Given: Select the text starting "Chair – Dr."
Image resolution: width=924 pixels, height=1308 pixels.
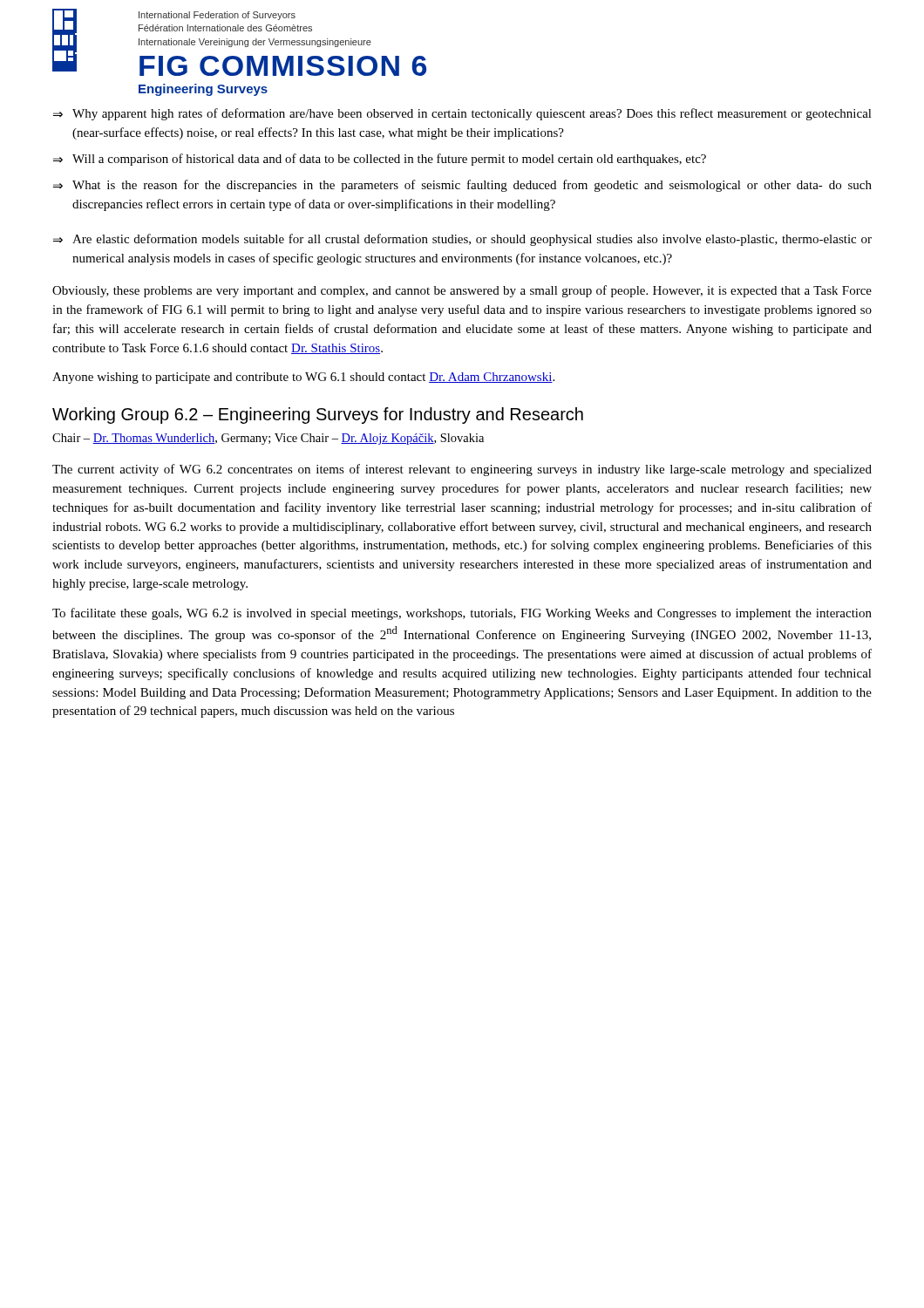Looking at the screenshot, I should tap(268, 438).
